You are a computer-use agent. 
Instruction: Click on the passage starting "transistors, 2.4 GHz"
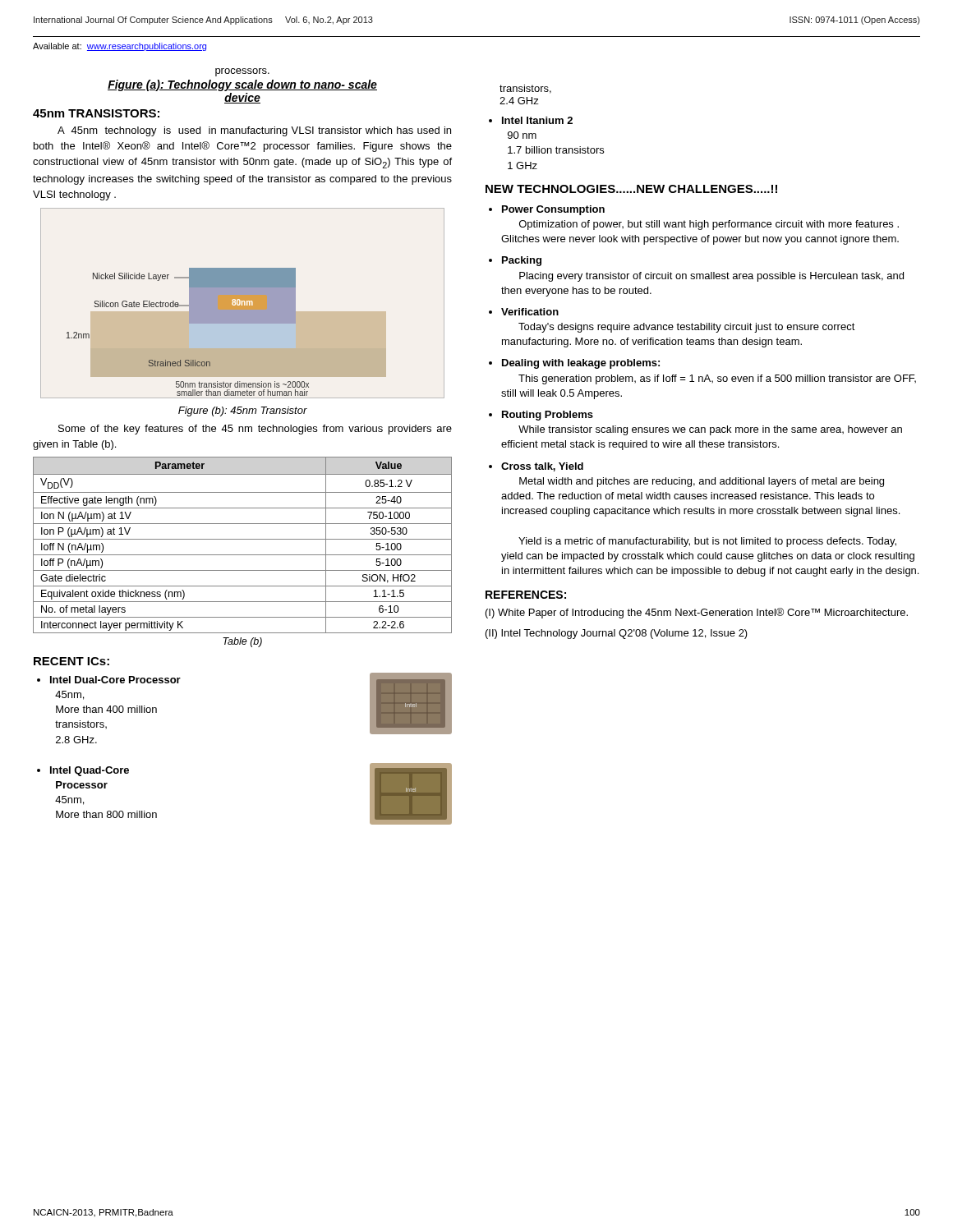pyautogui.click(x=518, y=94)
